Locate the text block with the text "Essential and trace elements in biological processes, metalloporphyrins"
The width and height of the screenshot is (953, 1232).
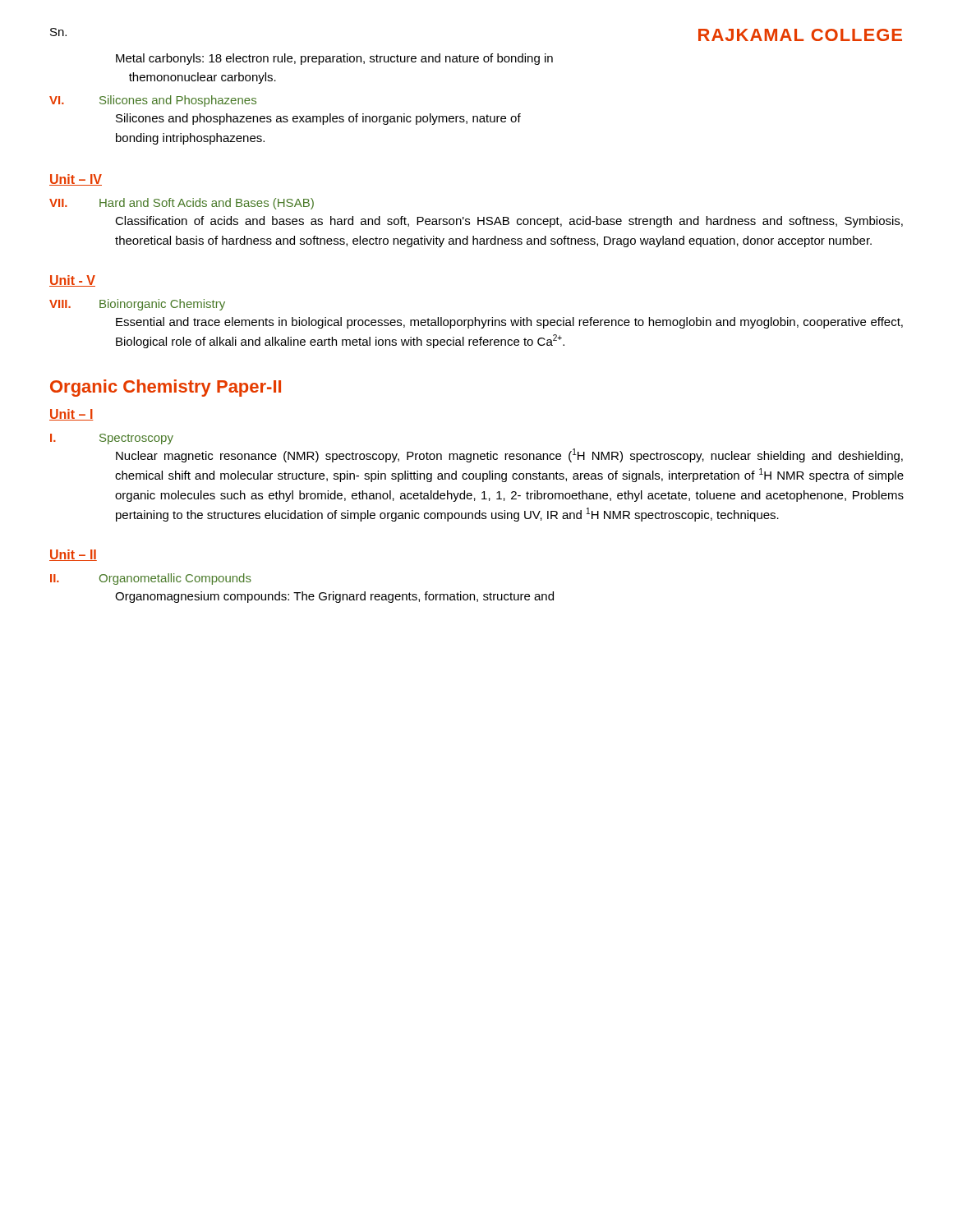[509, 331]
